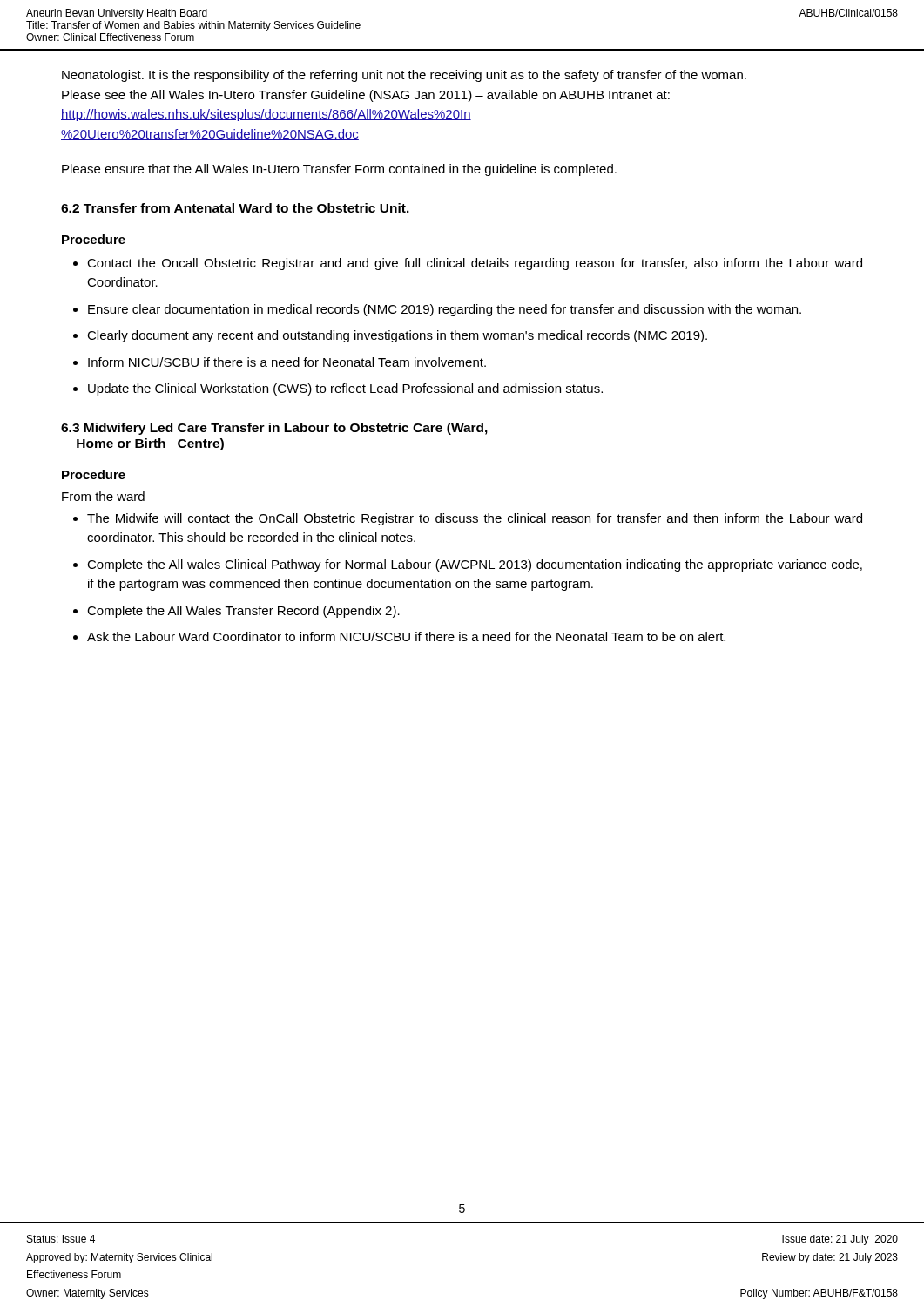Viewport: 924px width, 1307px height.
Task: Point to the element starting "From the ward"
Action: (x=103, y=496)
